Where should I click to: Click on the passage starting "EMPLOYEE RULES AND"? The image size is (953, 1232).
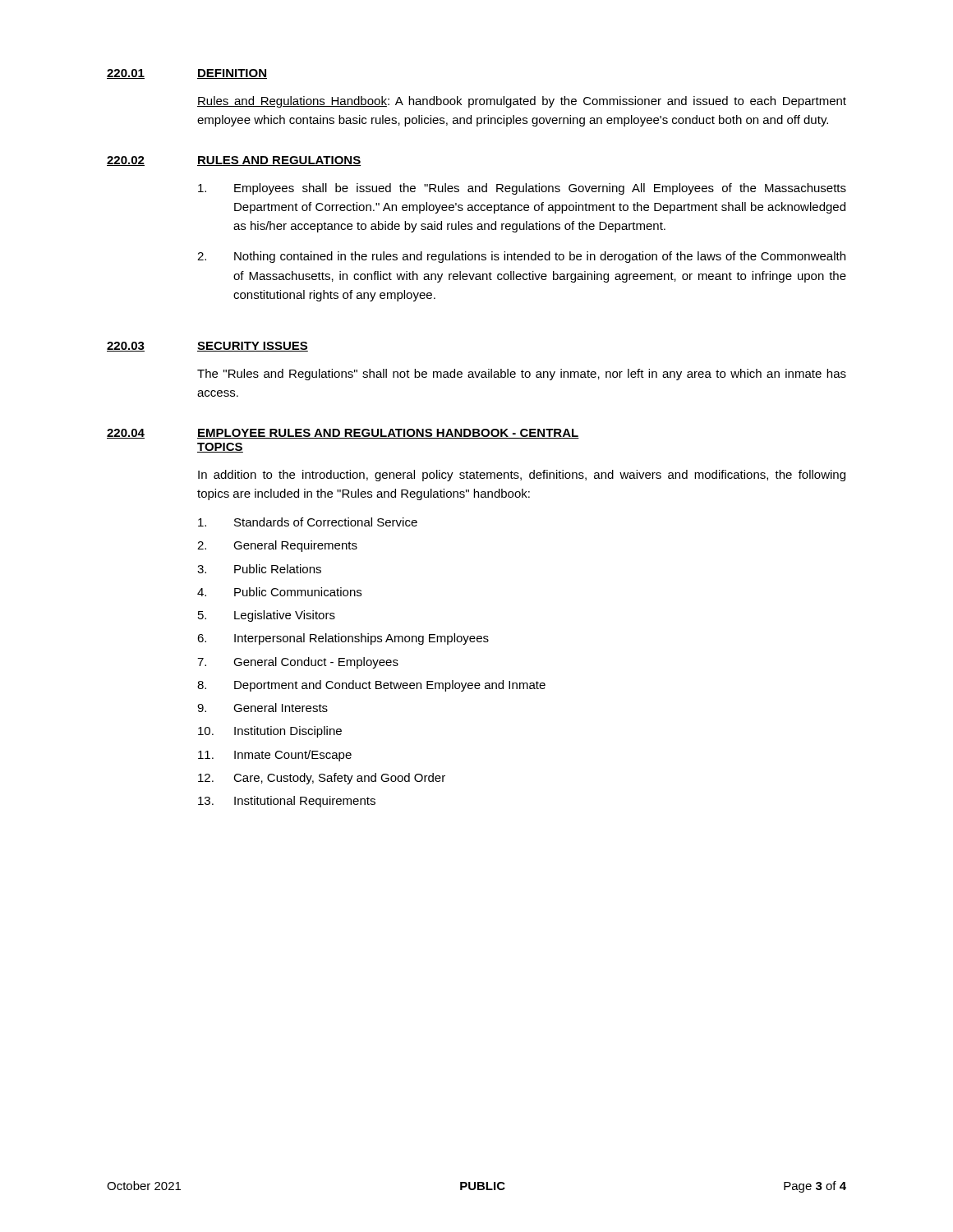click(x=388, y=439)
